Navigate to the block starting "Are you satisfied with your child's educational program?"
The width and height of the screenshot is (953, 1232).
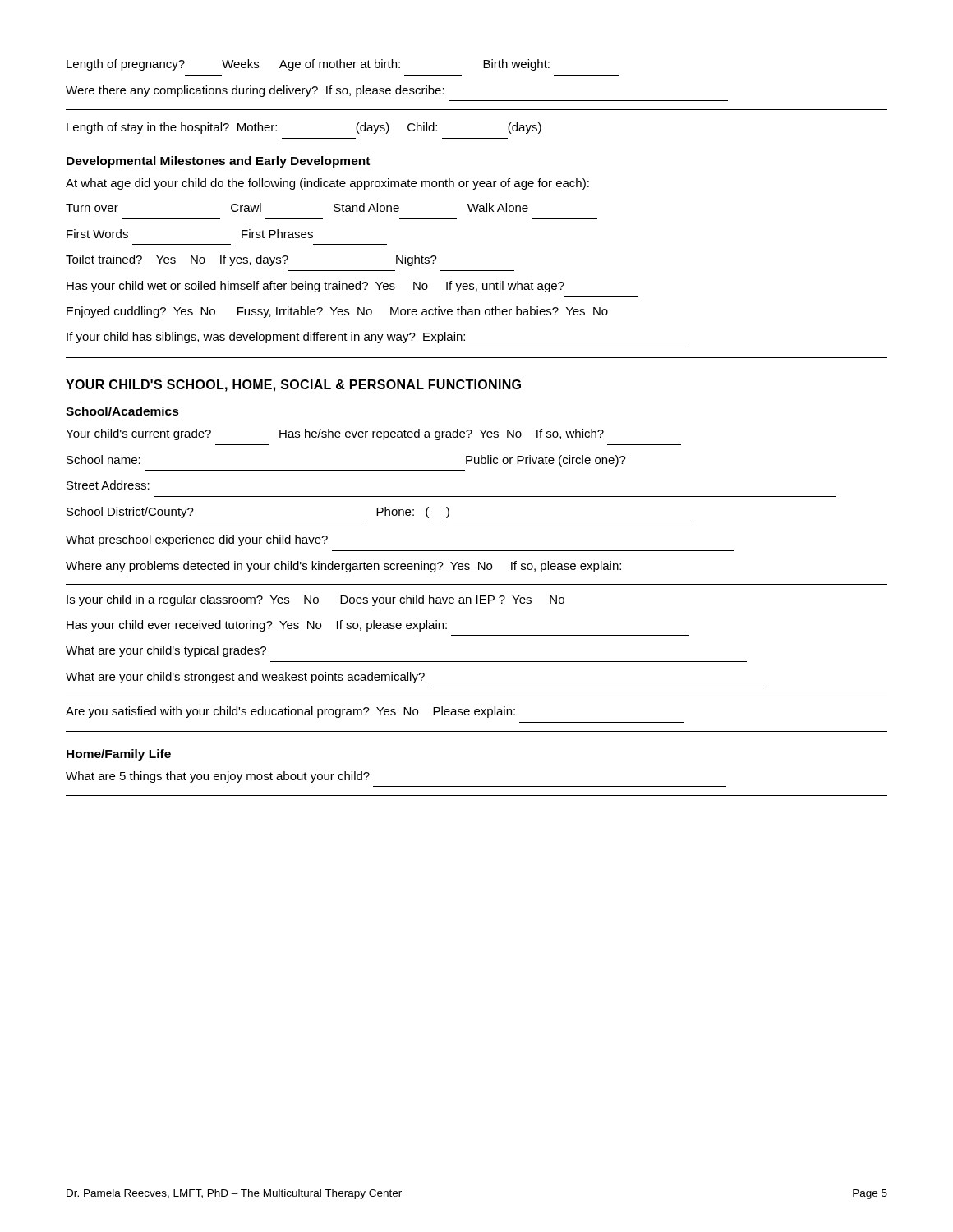coord(375,711)
